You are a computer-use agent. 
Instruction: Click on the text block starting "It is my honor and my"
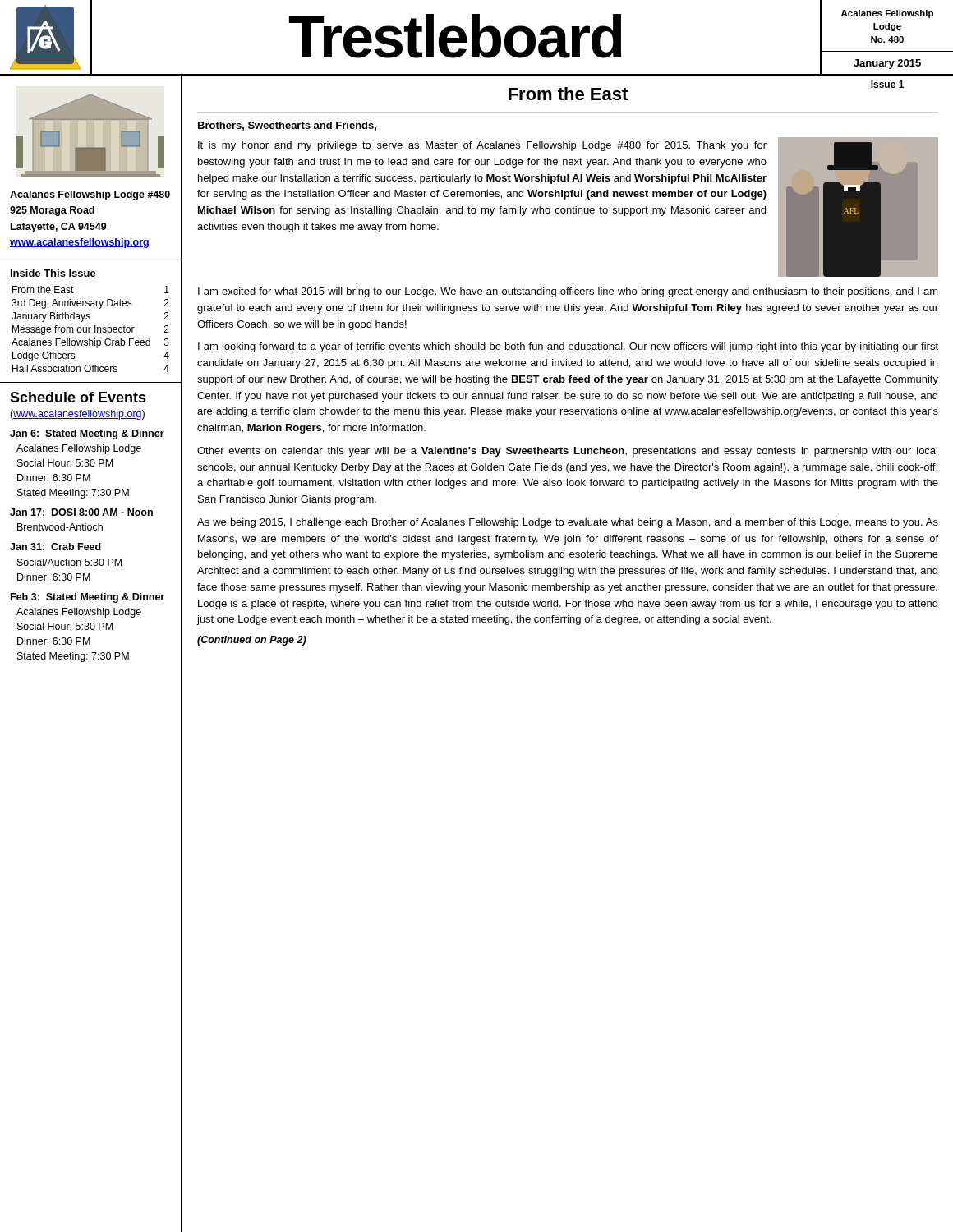(x=482, y=186)
